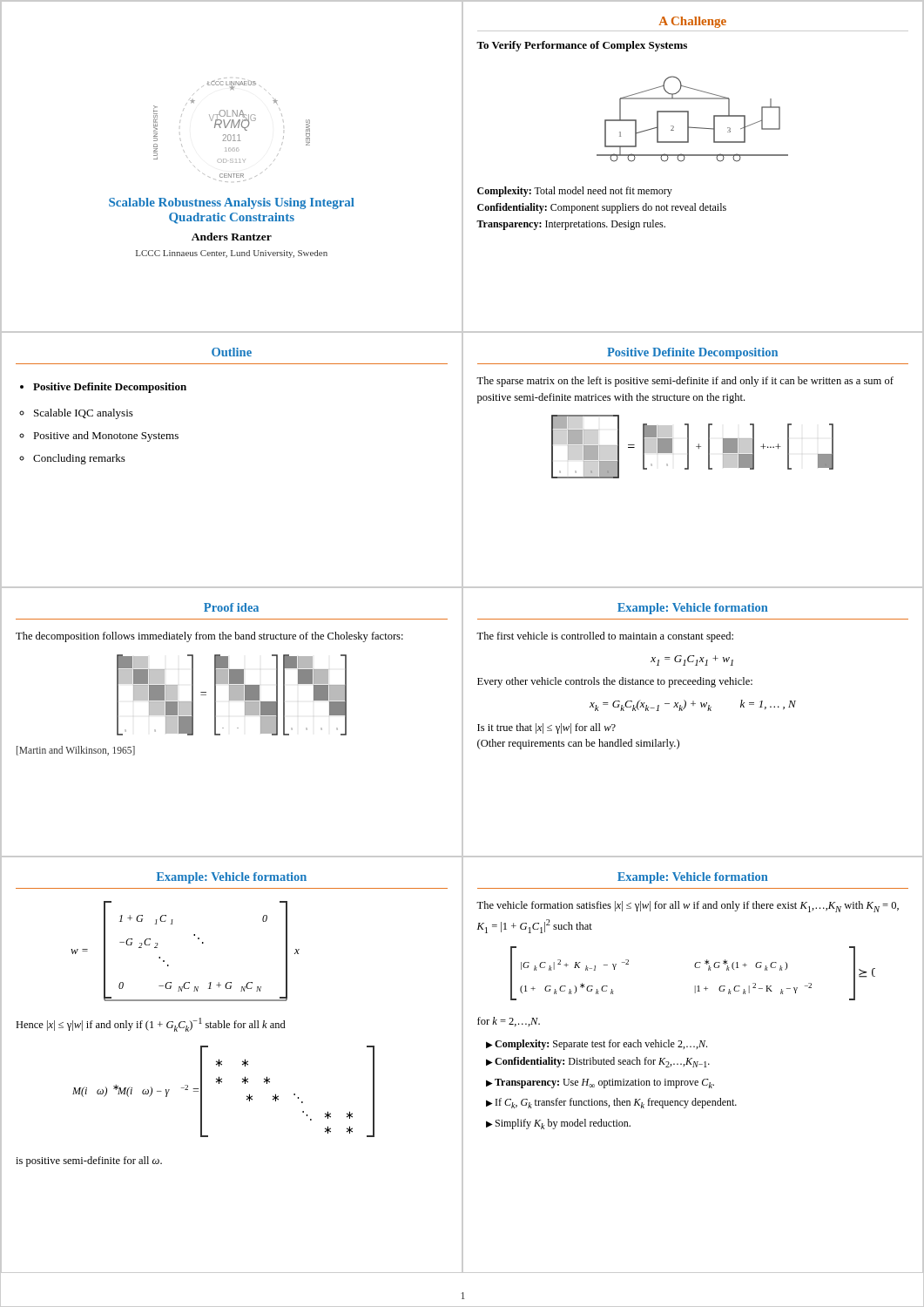This screenshot has height=1307, width=924.
Task: Point to the text block starting "The vehicle formation satisfies |x| ≤ γ|w| for"
Action: (x=688, y=917)
